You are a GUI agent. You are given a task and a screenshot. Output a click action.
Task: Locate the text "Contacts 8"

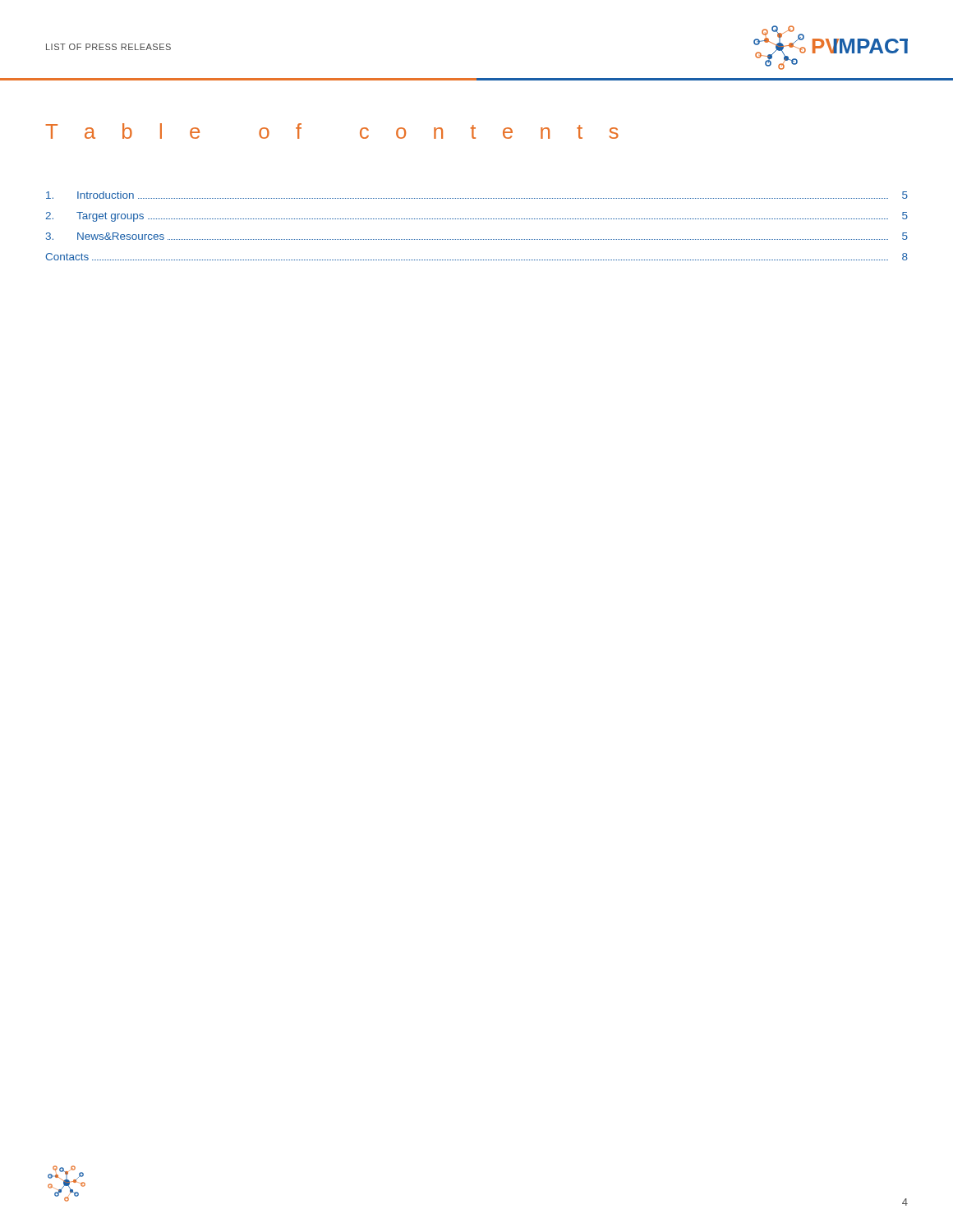pyautogui.click(x=476, y=257)
